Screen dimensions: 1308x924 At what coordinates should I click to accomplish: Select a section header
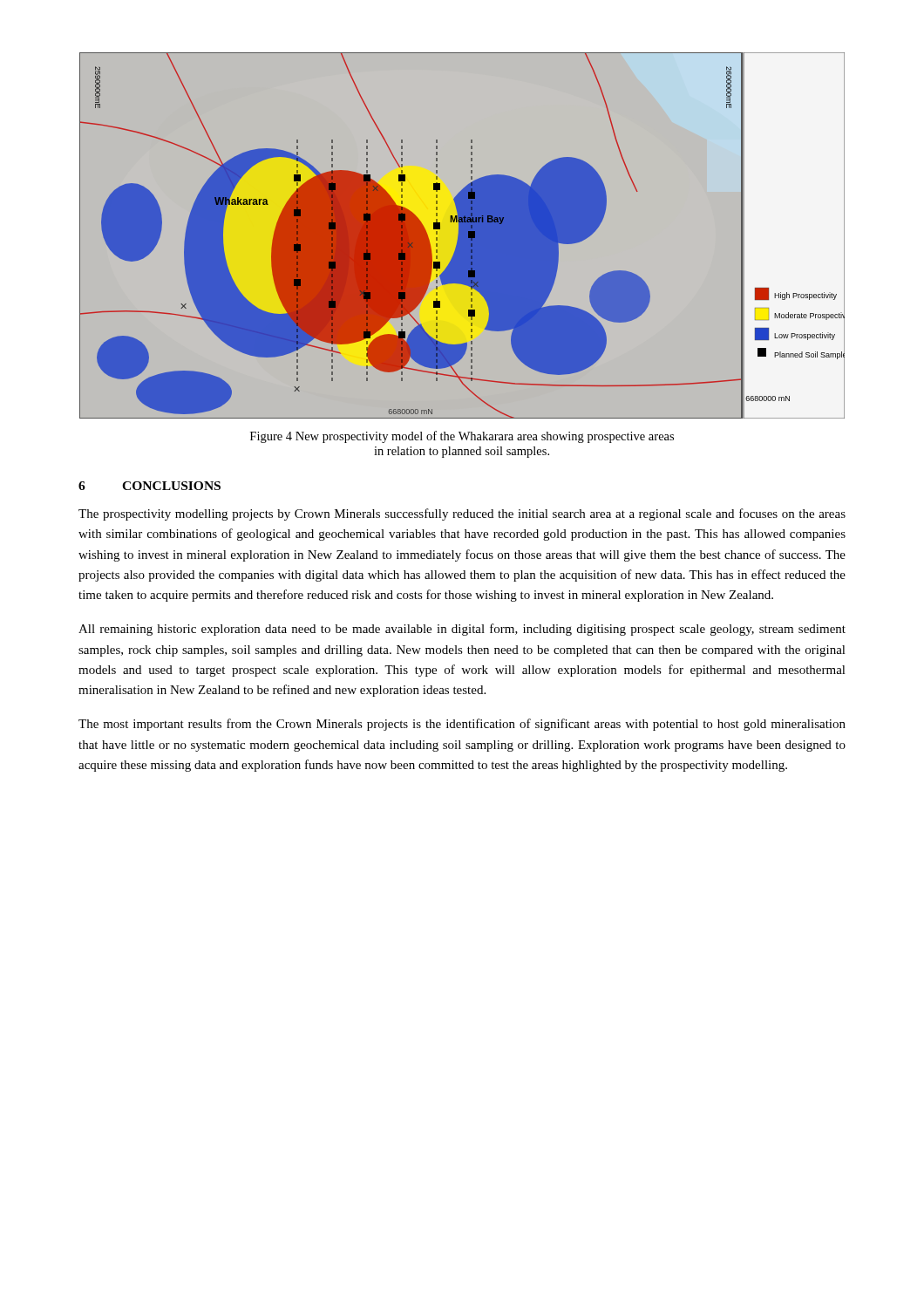[x=150, y=486]
